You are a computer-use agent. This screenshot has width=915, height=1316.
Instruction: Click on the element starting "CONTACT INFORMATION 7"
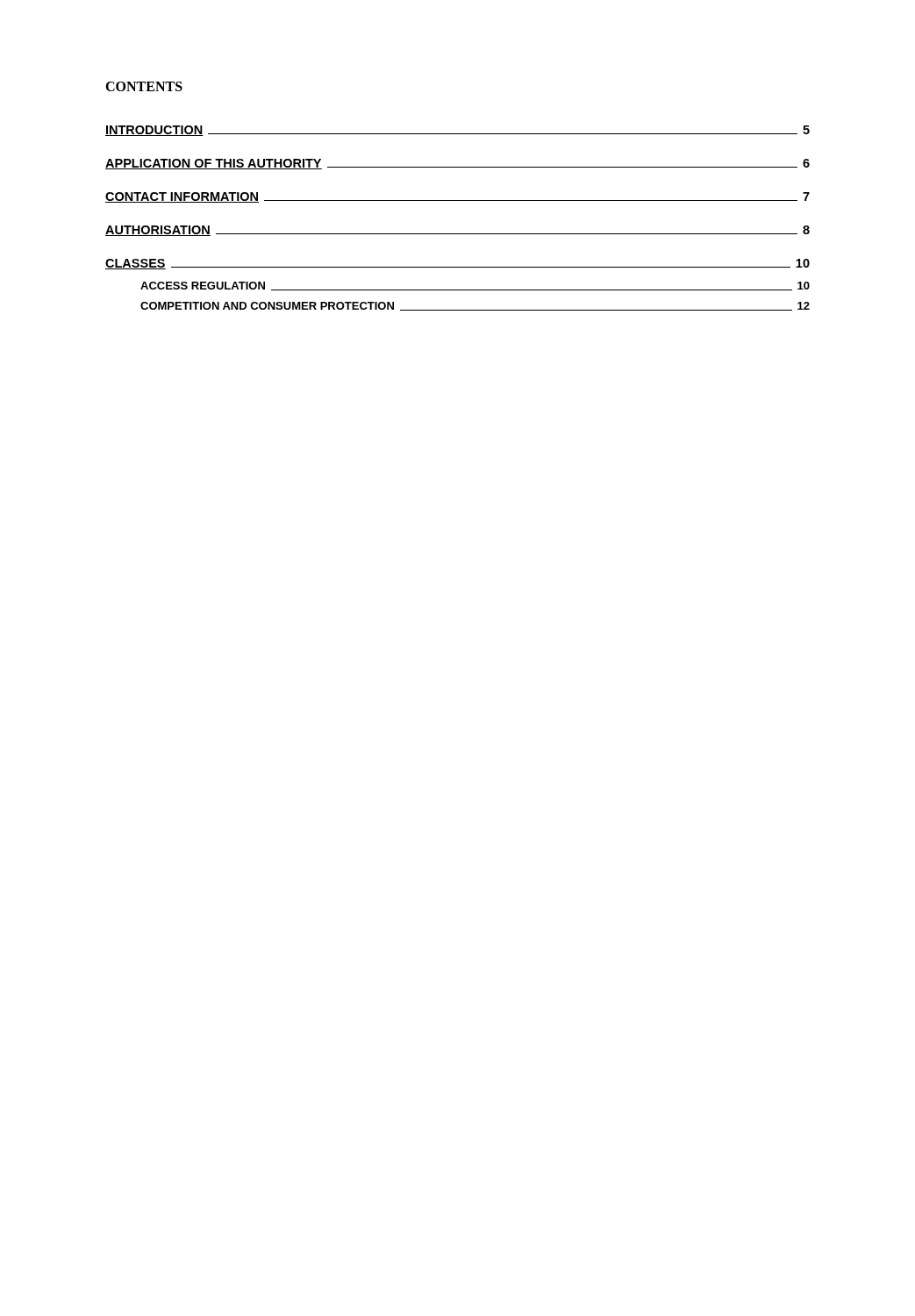click(x=458, y=197)
